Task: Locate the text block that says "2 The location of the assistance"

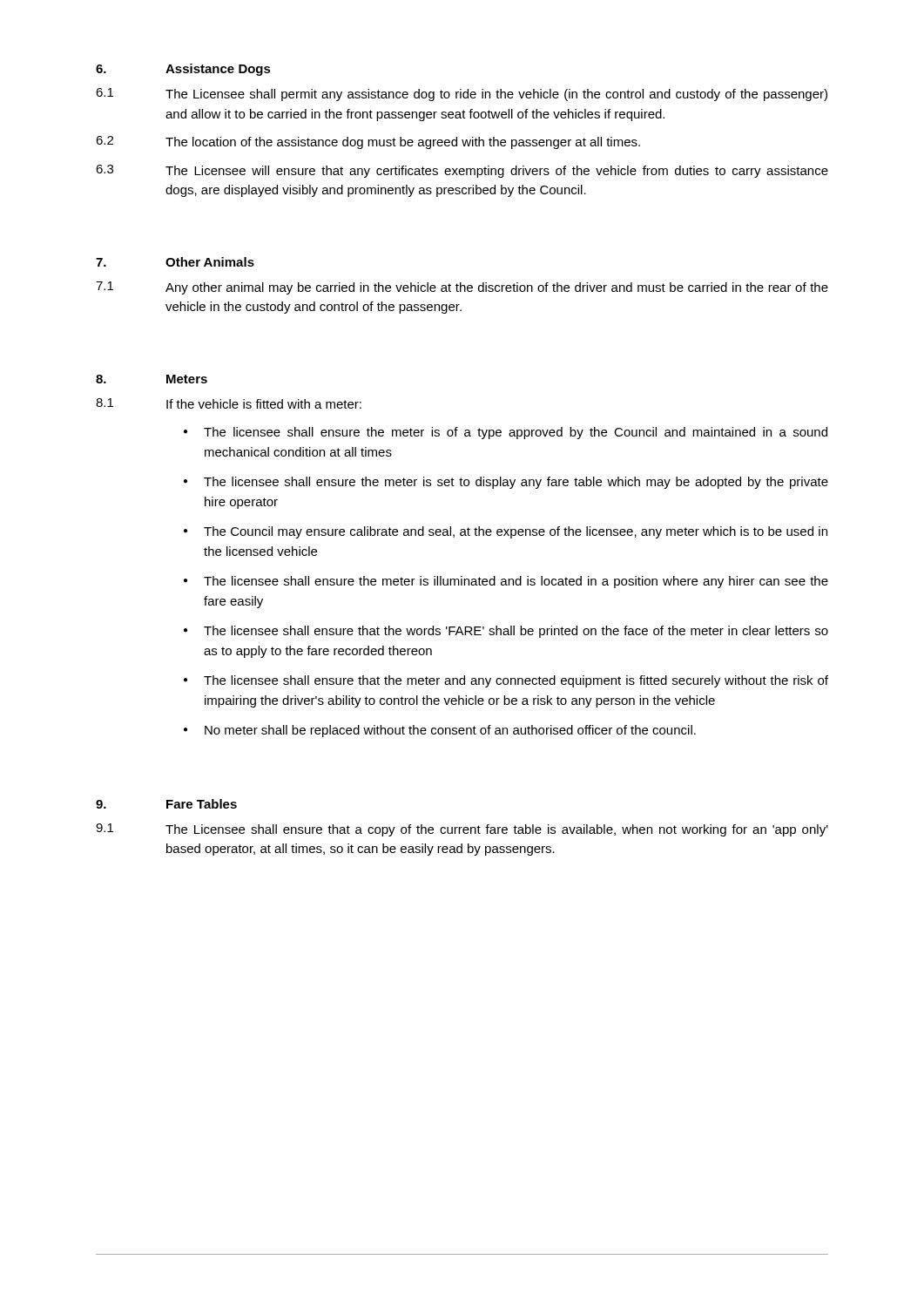Action: [368, 142]
